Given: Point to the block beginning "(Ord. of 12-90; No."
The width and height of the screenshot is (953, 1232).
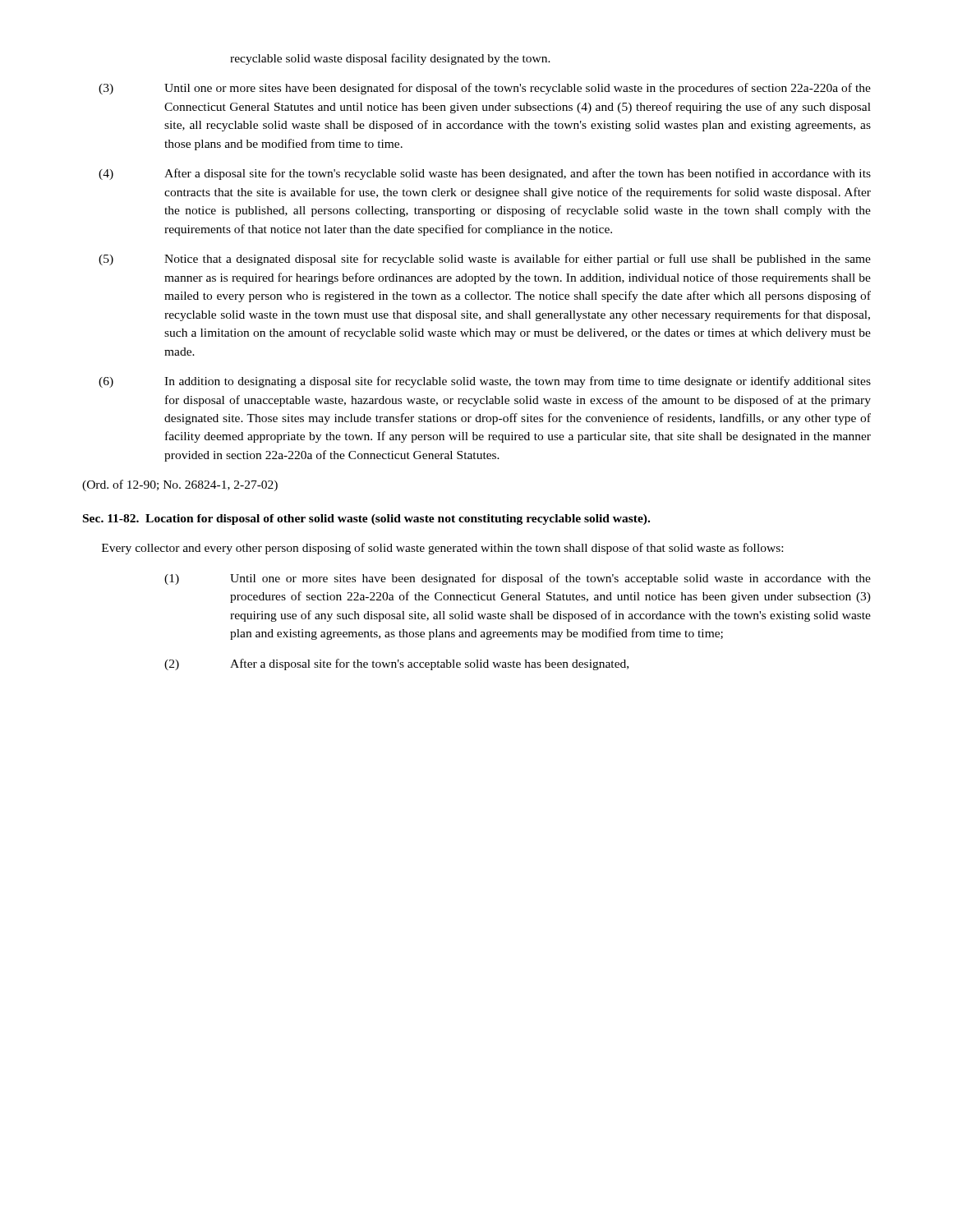Looking at the screenshot, I should [180, 484].
